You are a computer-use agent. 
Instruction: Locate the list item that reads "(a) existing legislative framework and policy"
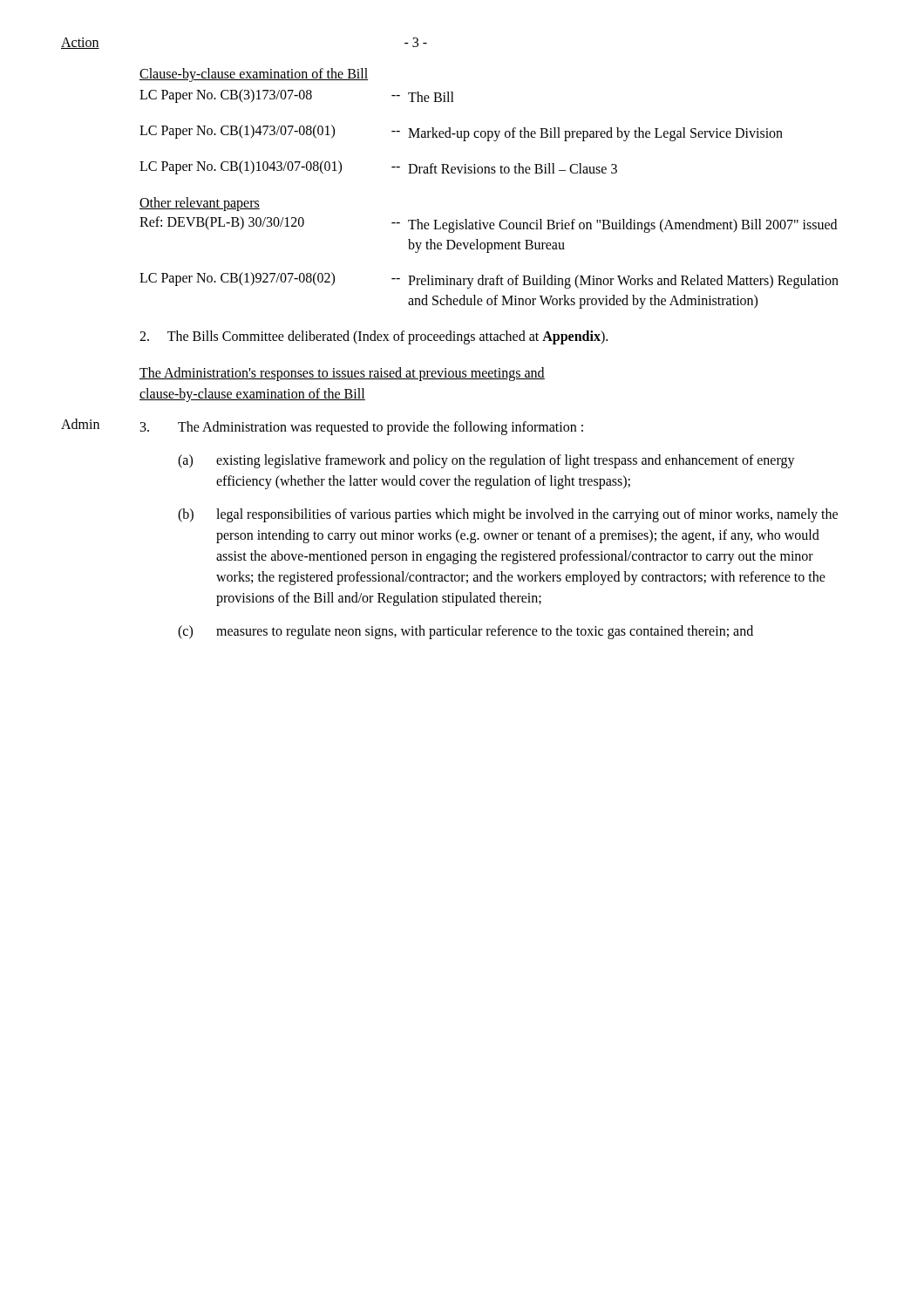(x=512, y=471)
